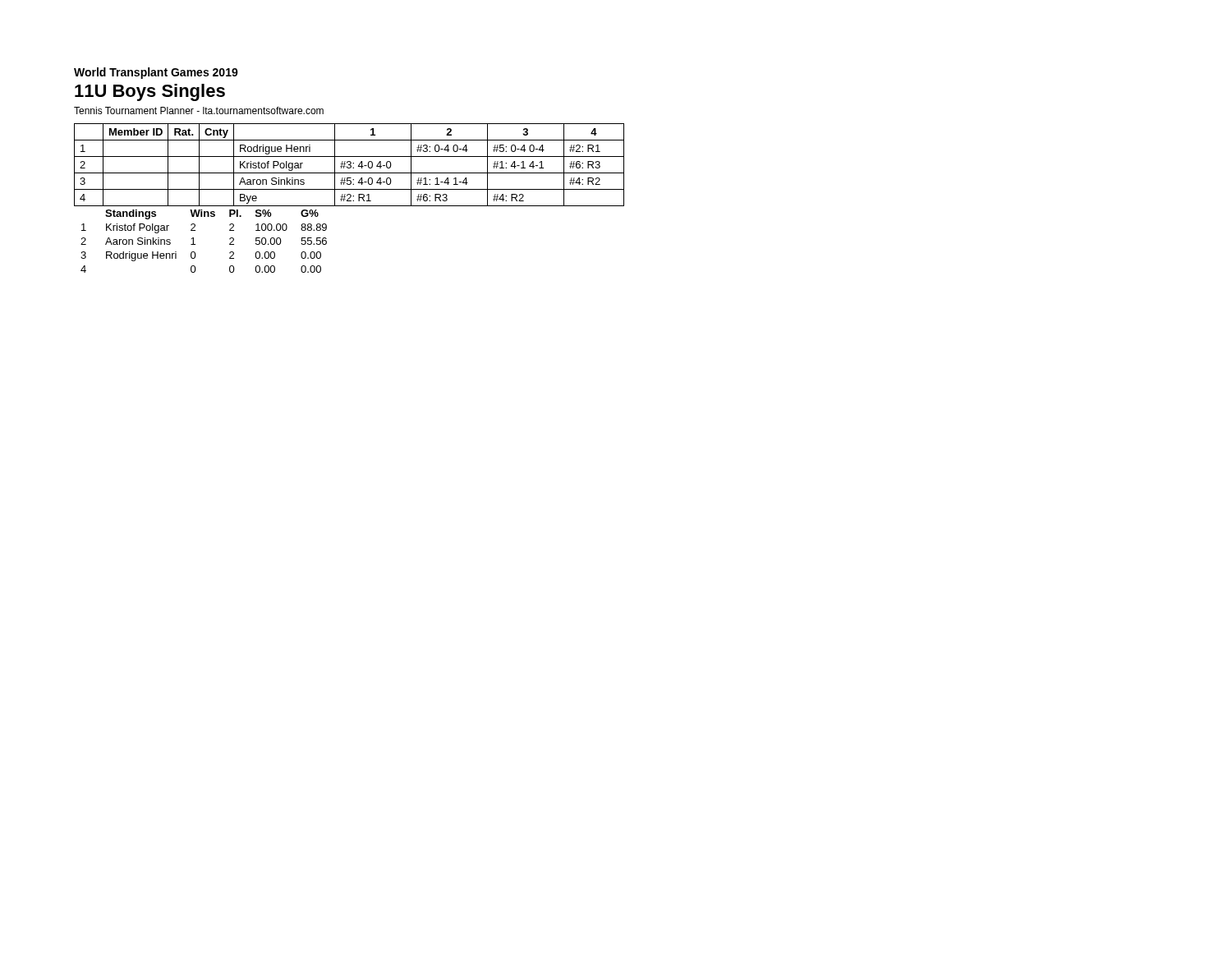Click on the table containing "#2: R1"
The image size is (1232, 953).
click(x=616, y=165)
